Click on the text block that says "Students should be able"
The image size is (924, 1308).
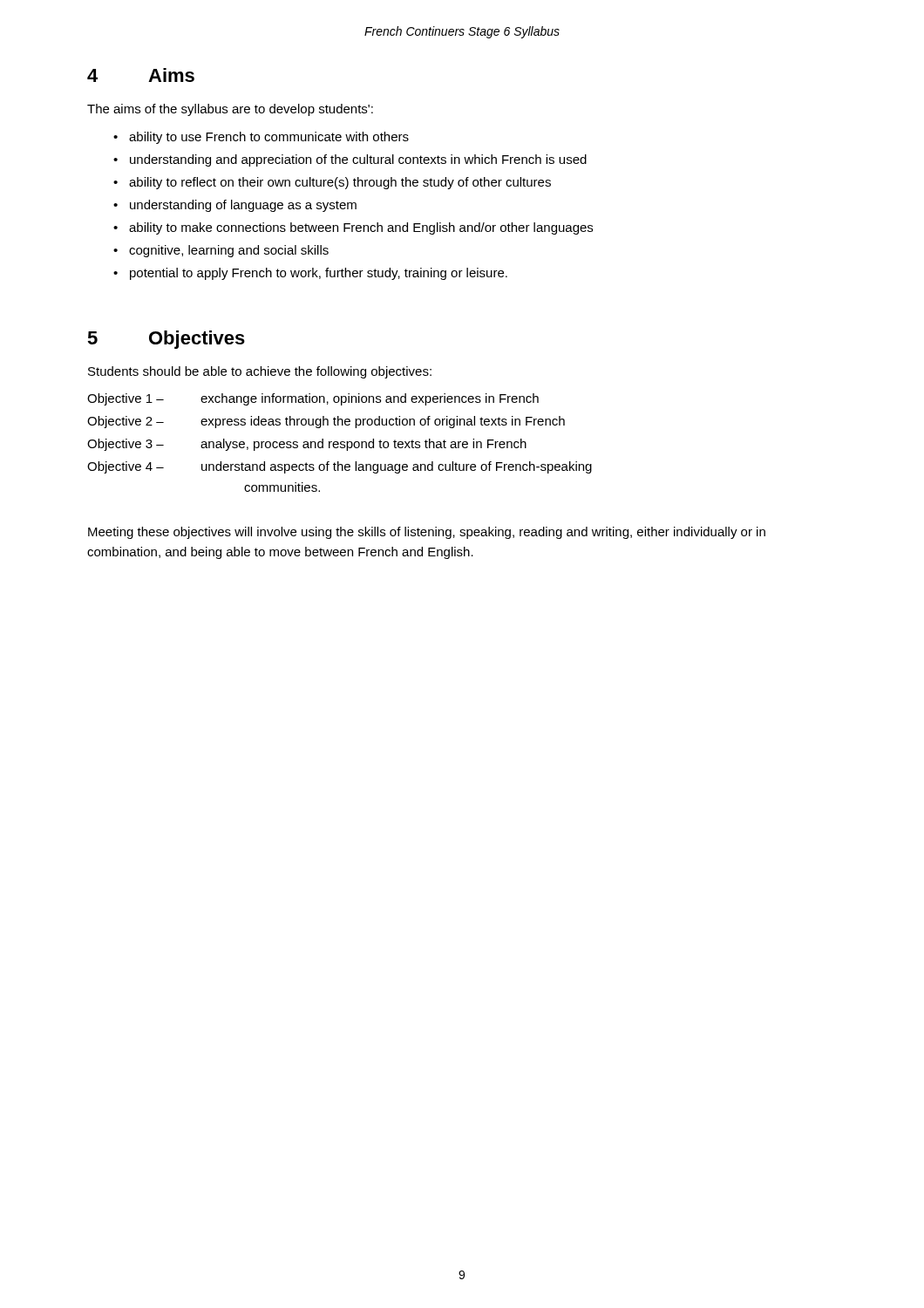point(260,371)
